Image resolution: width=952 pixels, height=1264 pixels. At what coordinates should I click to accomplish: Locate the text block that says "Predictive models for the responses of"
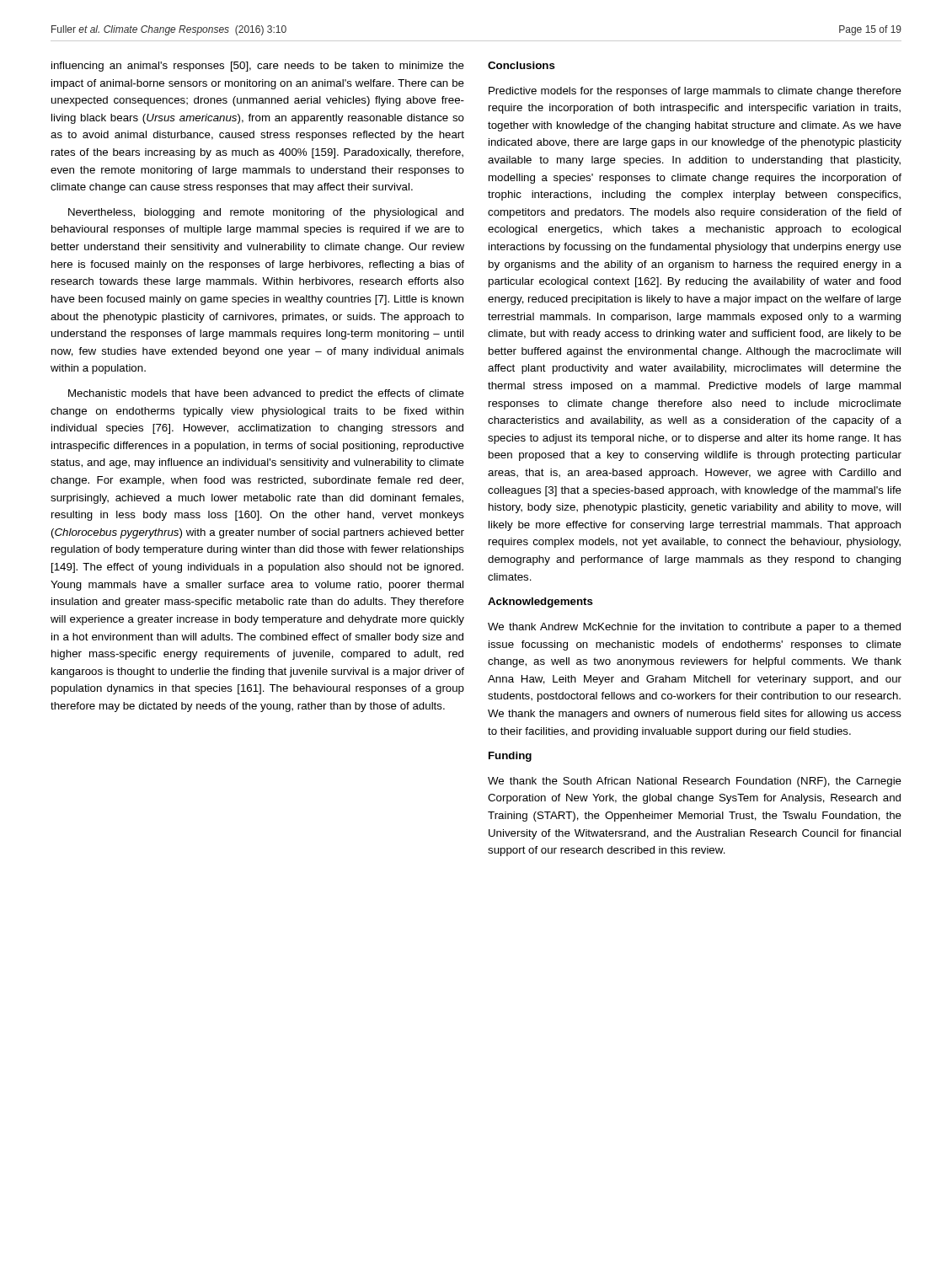[x=695, y=334]
